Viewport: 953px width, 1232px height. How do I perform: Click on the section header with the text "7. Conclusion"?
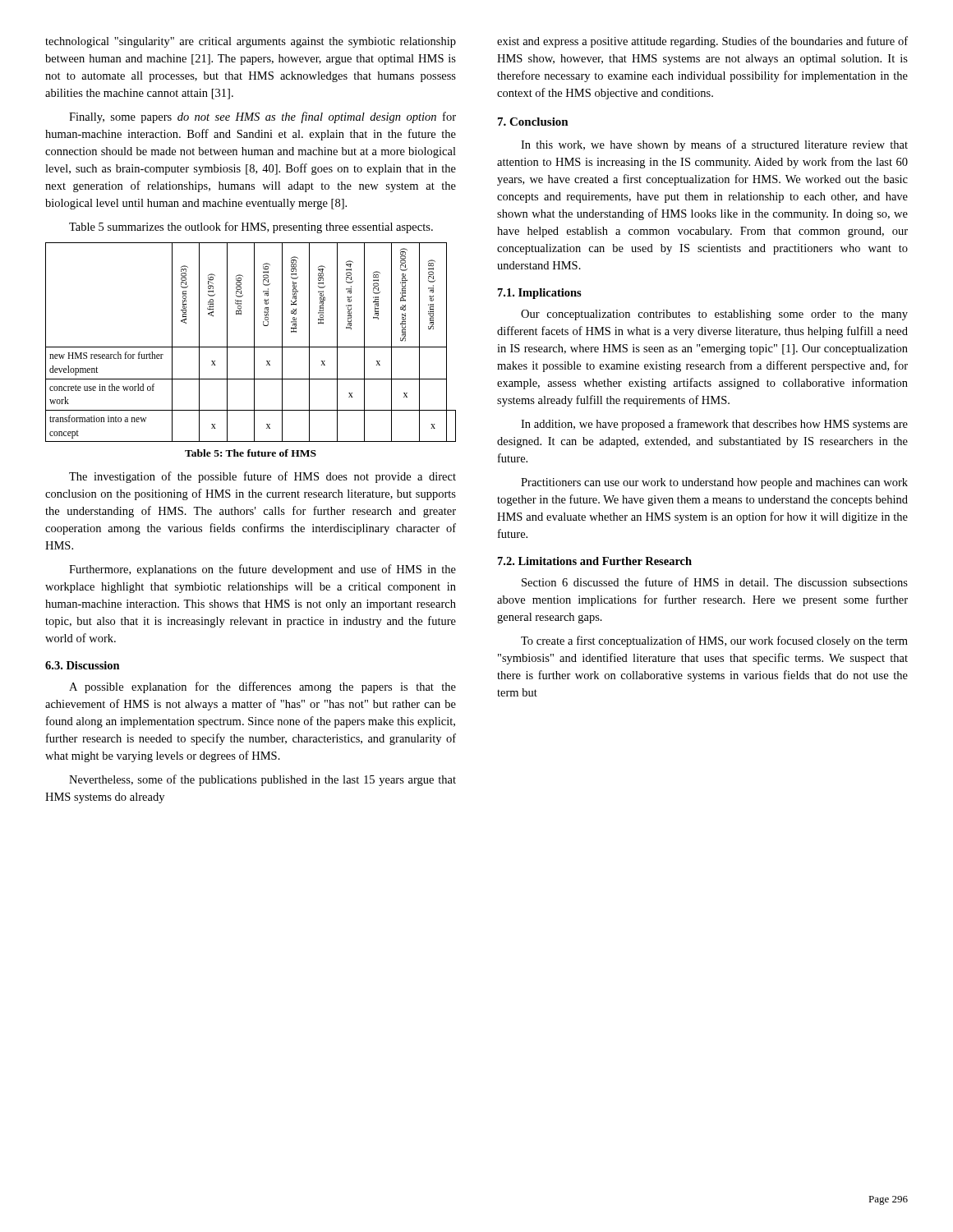click(533, 122)
